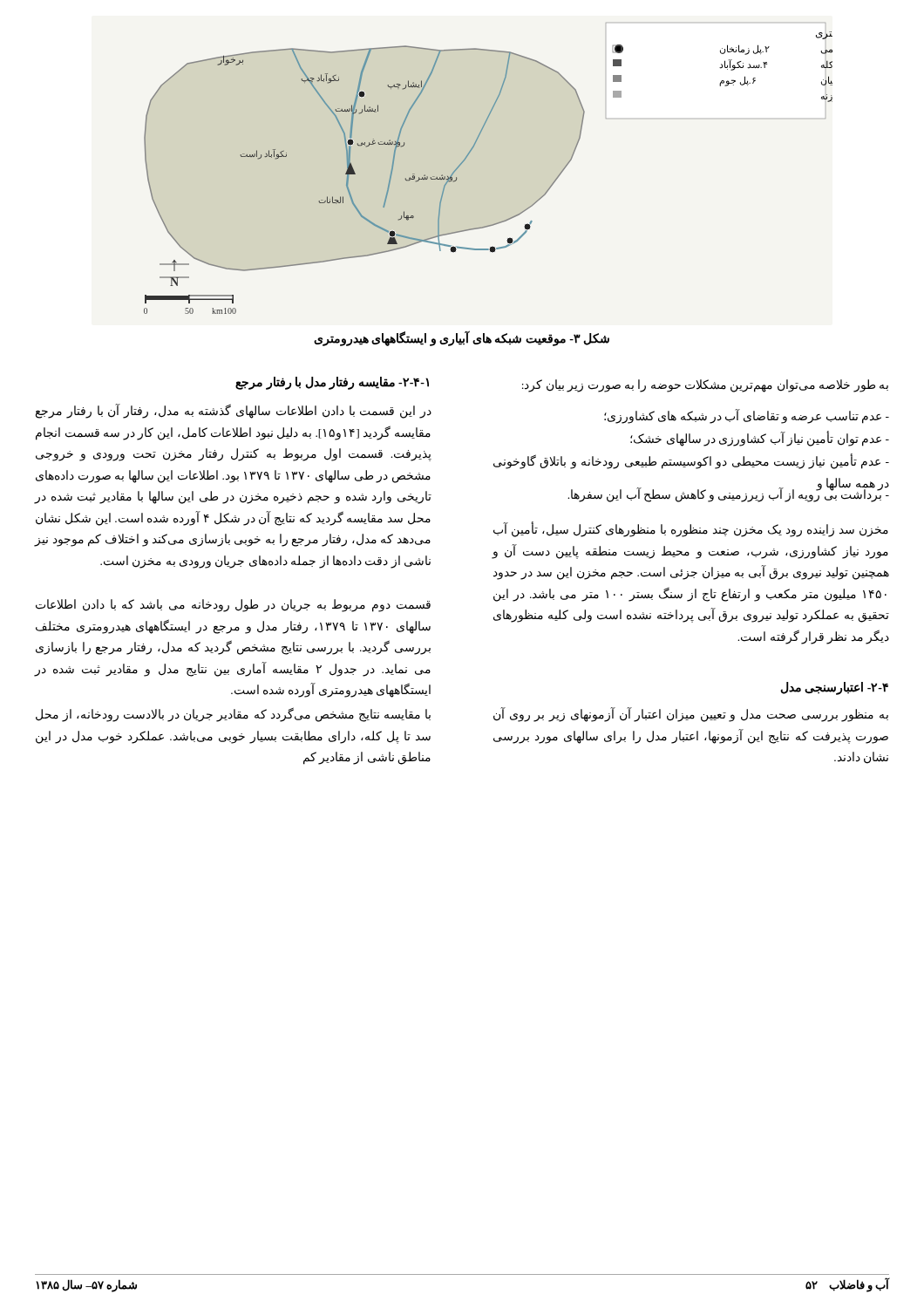Screen dimensions: 1308x924
Task: Point to the block beginning "در این قسمت با دادن اطلاعات سالهای"
Action: [x=233, y=486]
